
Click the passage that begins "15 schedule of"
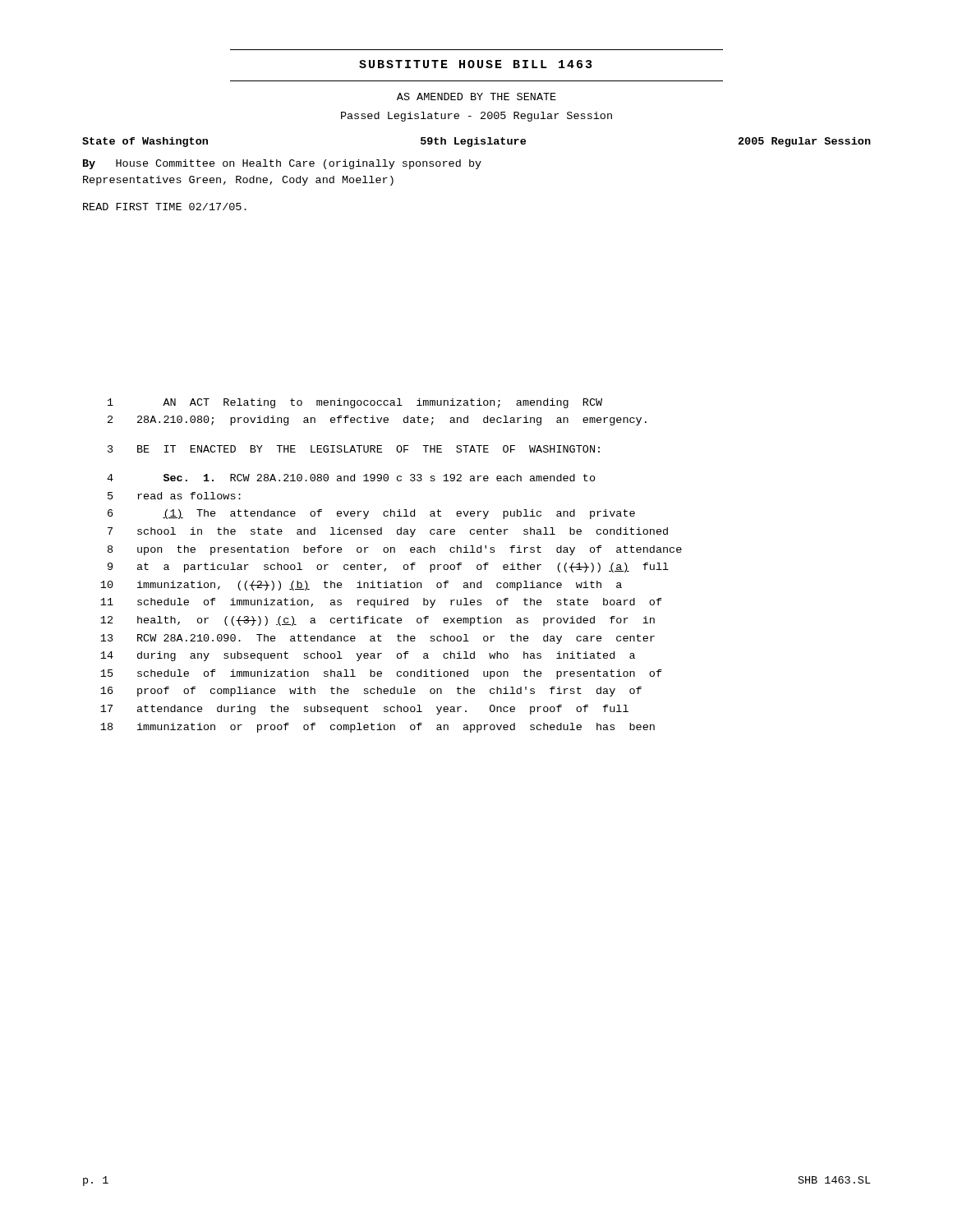(x=476, y=674)
